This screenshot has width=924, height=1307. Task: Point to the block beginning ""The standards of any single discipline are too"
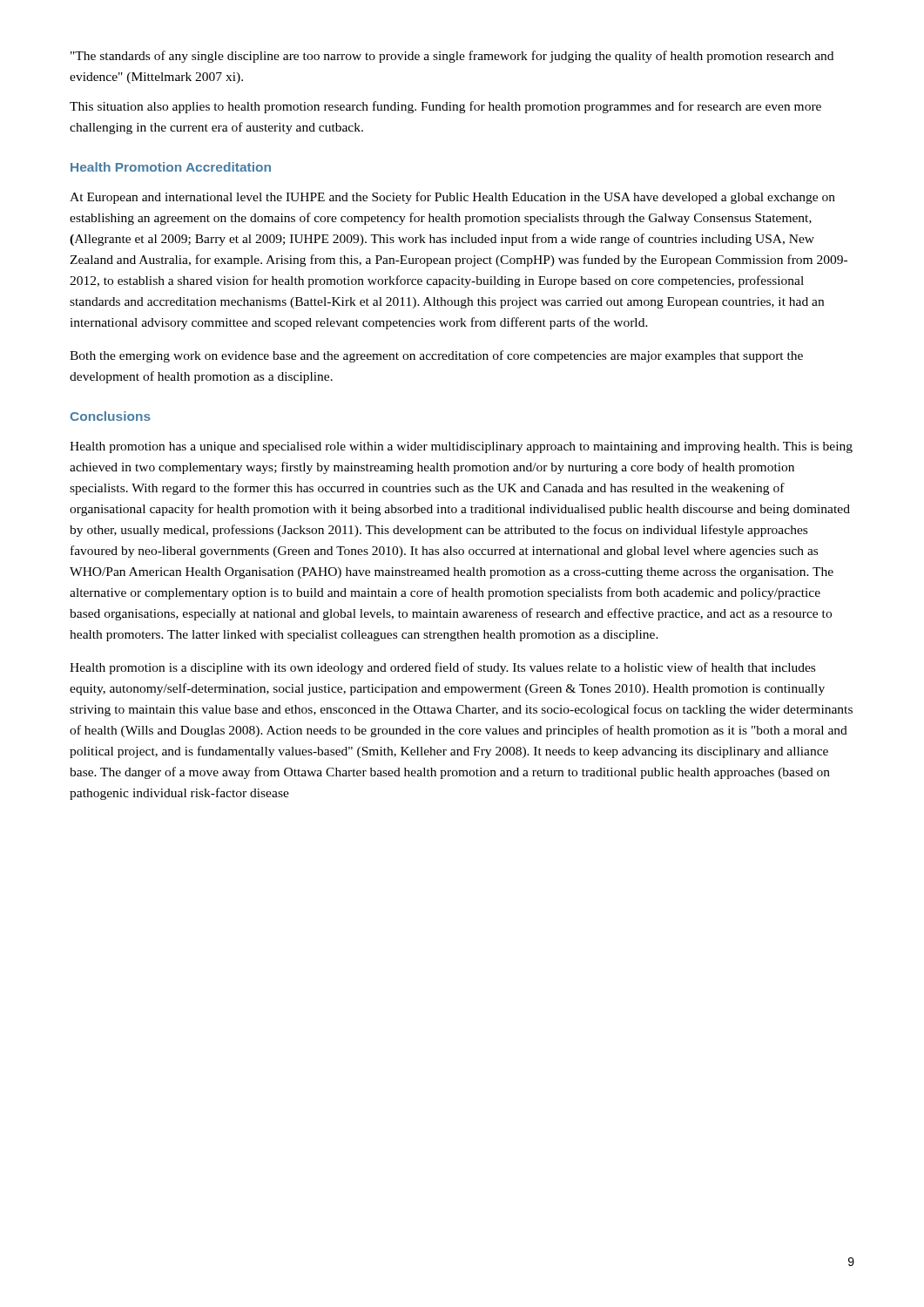click(x=462, y=66)
